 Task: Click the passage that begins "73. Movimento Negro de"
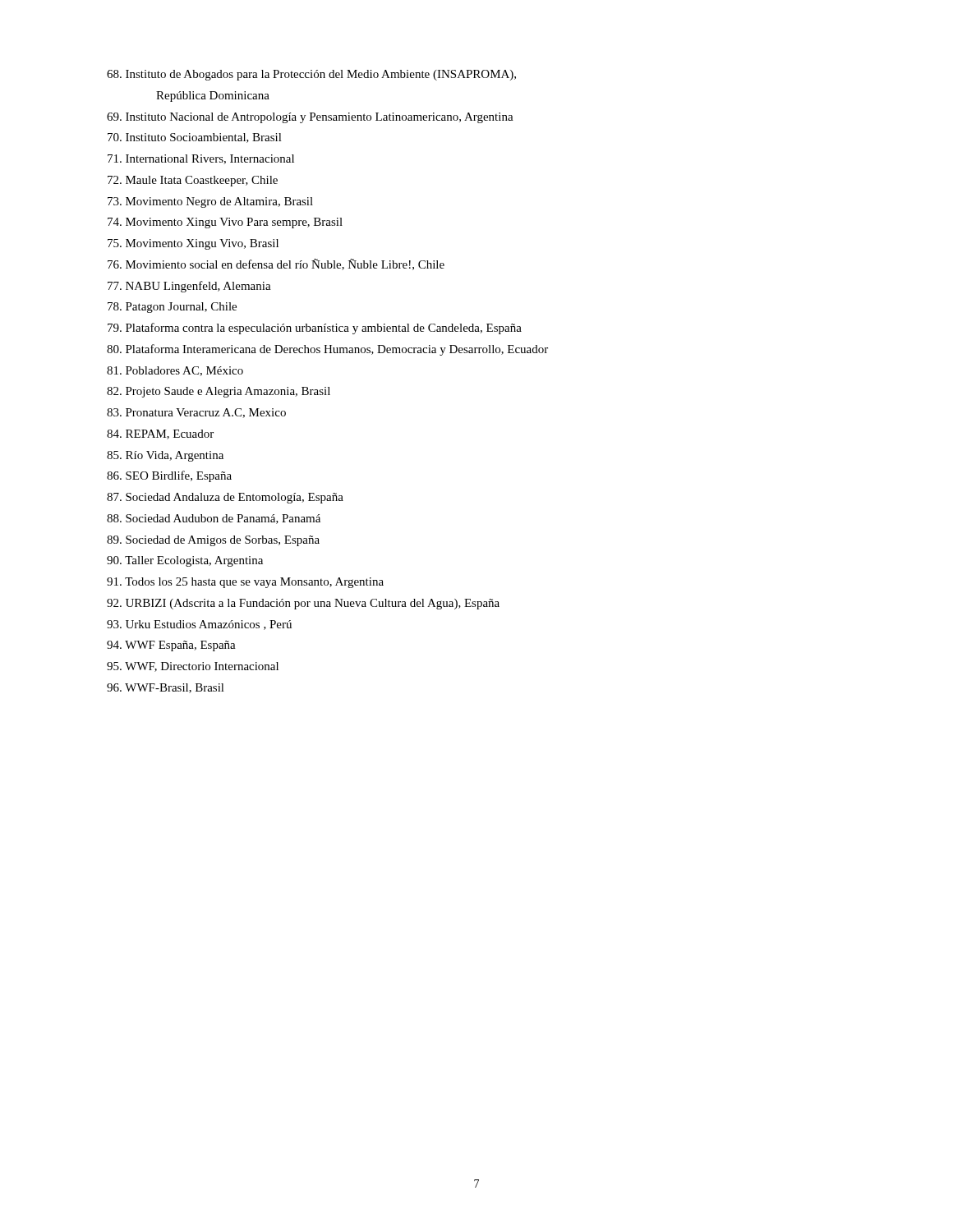[x=210, y=201]
